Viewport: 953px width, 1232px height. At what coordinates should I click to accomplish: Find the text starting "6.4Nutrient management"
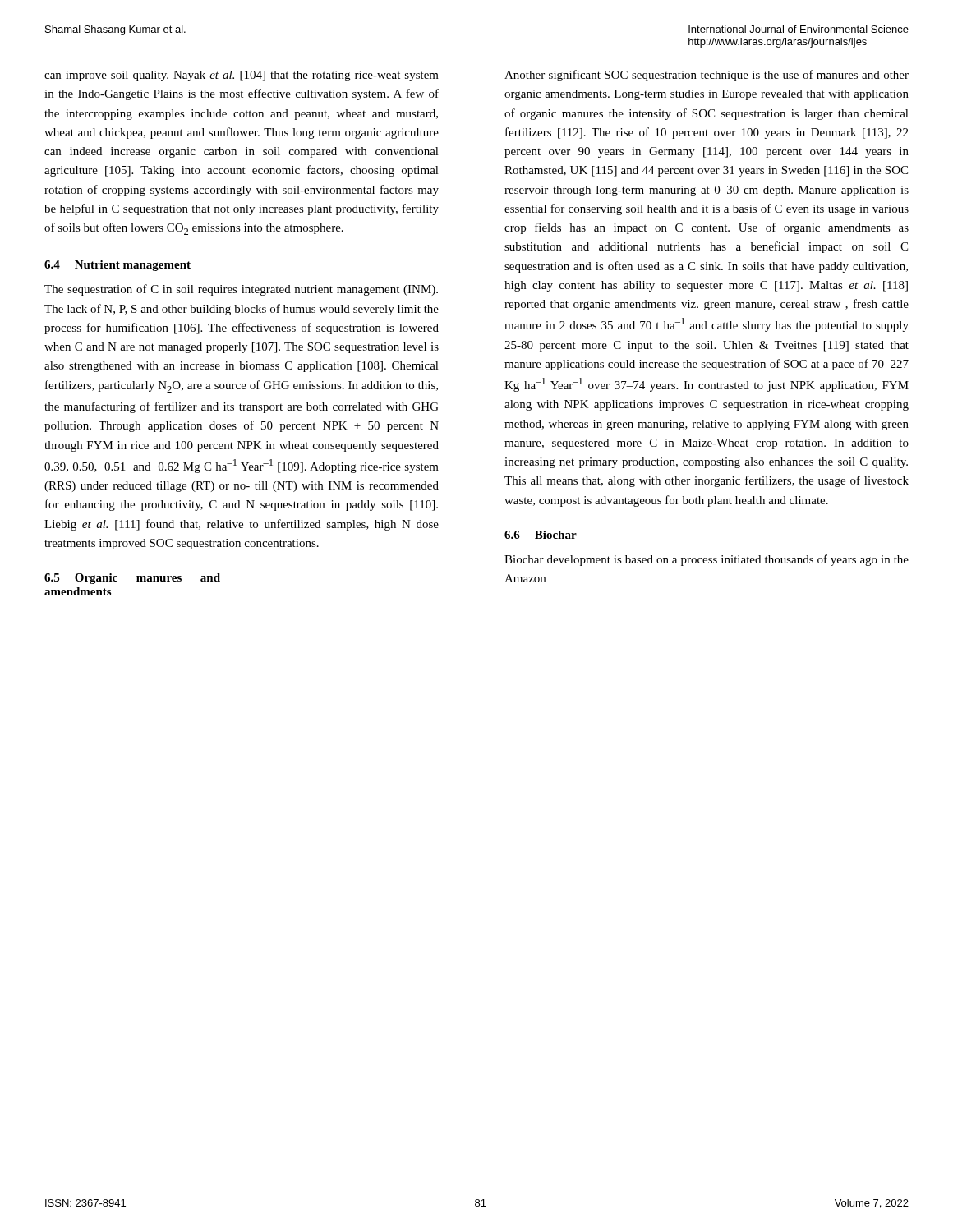[x=118, y=265]
